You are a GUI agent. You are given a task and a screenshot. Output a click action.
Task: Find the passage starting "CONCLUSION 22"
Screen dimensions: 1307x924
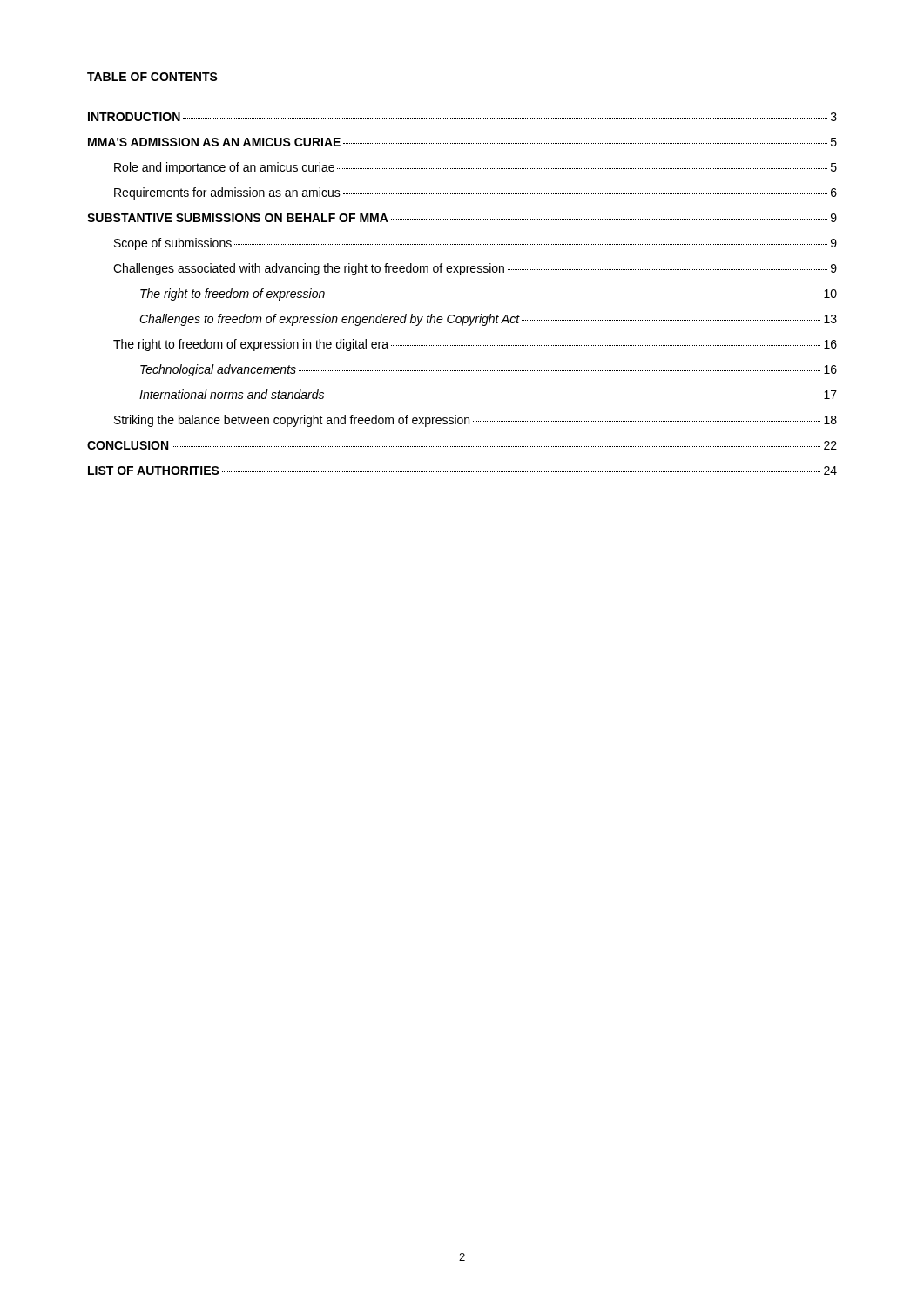coord(462,446)
